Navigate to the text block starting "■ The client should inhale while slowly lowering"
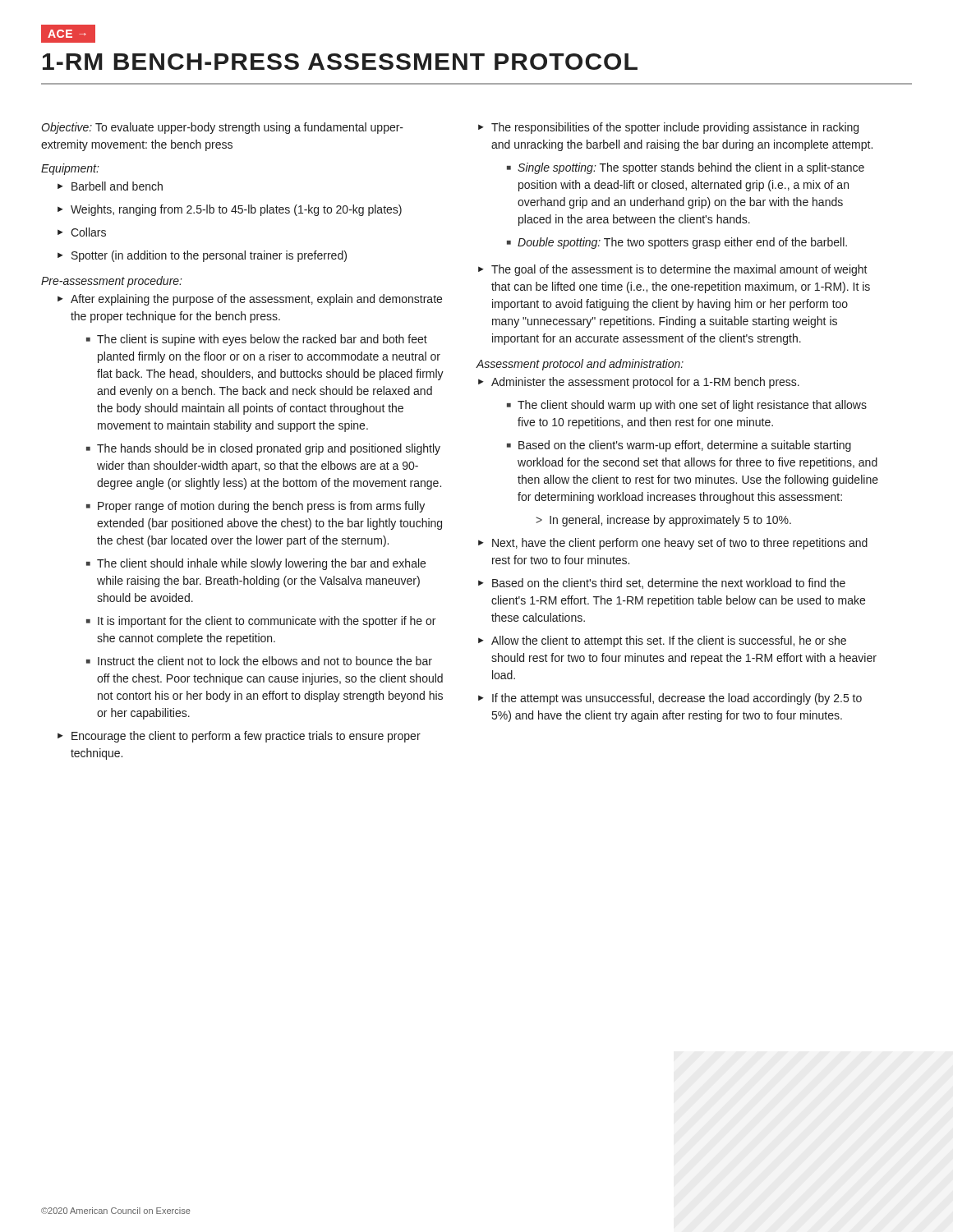The width and height of the screenshot is (953, 1232). [x=265, y=581]
